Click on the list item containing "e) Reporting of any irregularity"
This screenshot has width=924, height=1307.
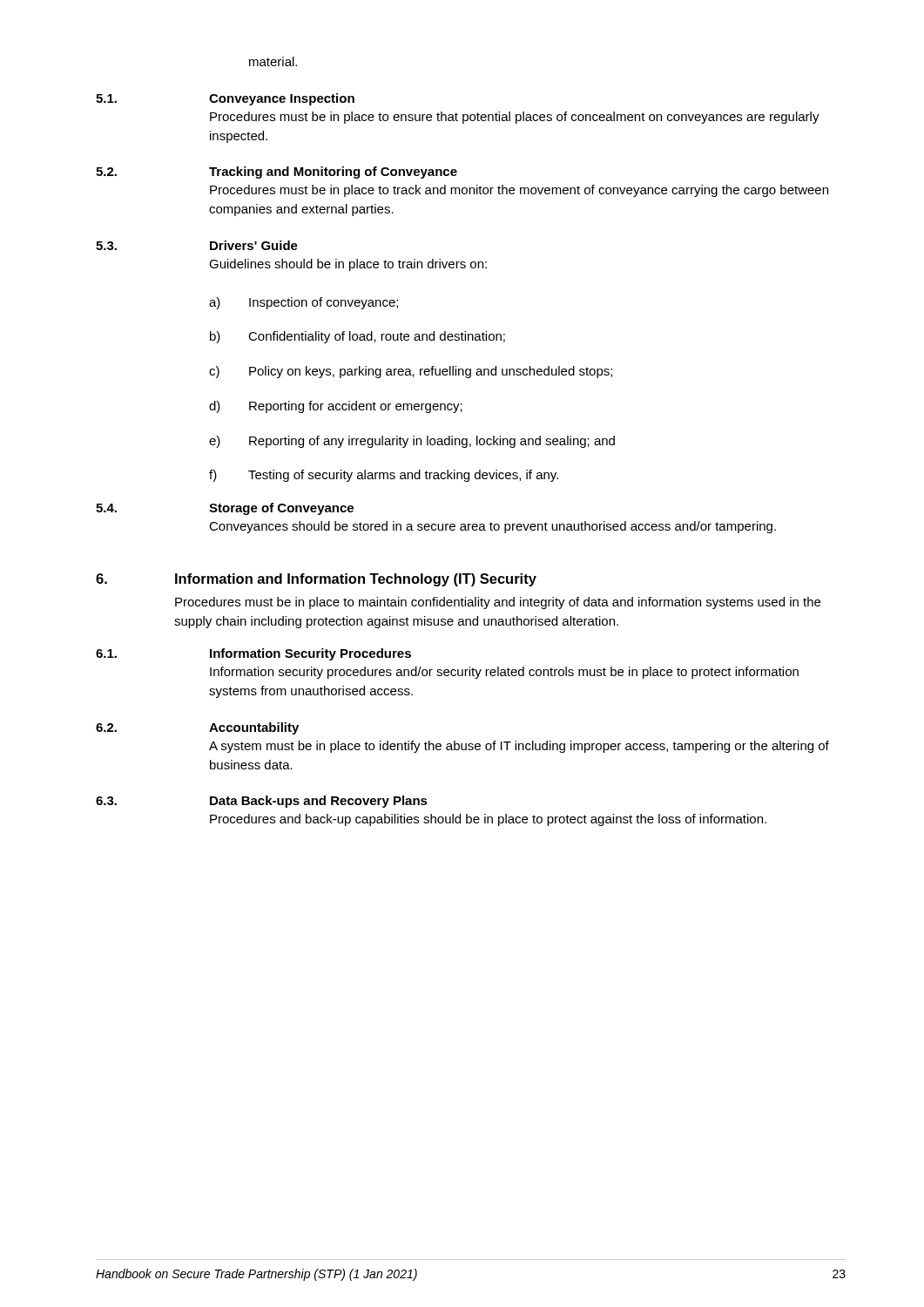412,440
